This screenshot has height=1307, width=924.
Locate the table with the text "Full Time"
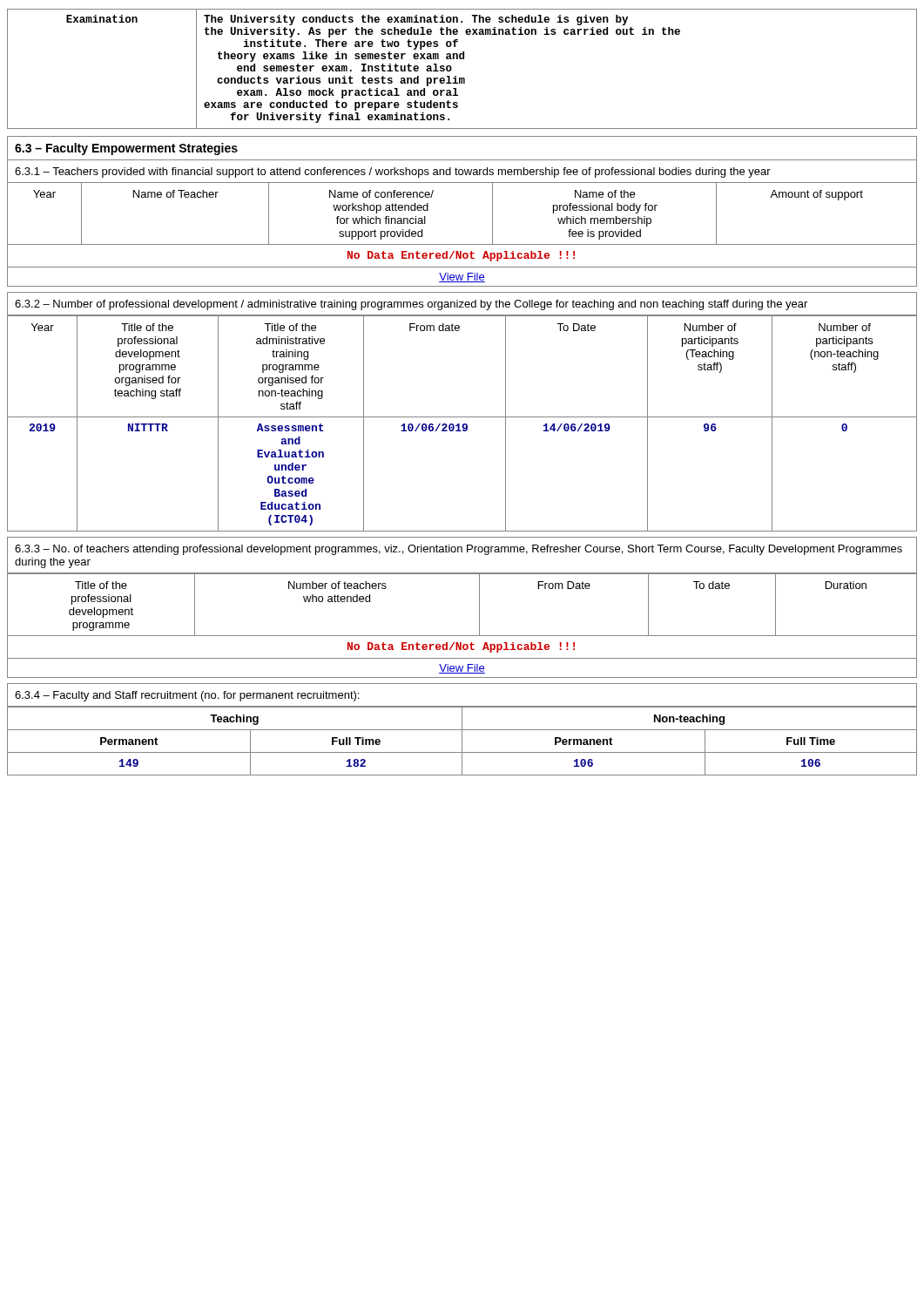point(462,741)
